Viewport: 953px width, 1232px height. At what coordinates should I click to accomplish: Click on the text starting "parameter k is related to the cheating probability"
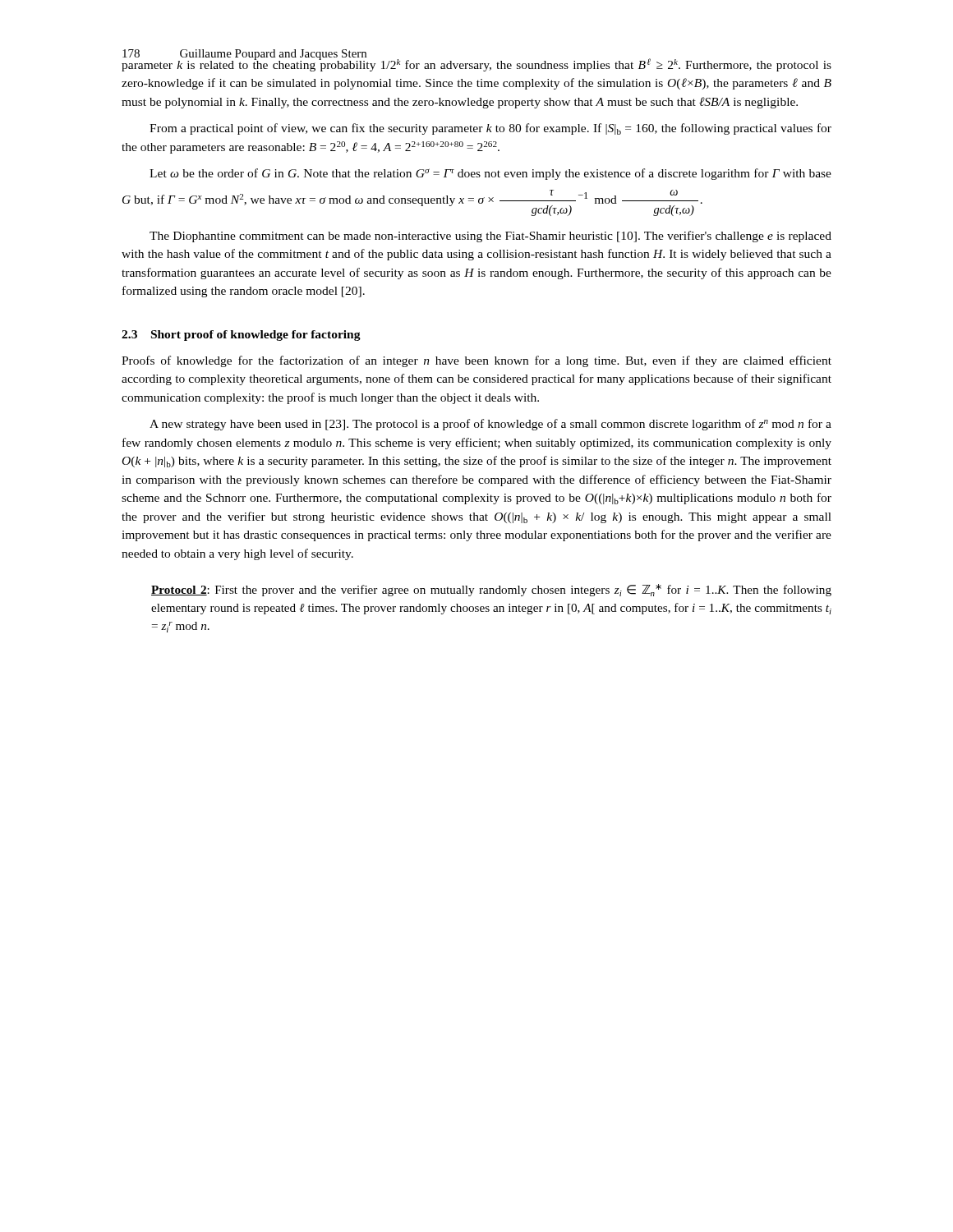point(476,84)
